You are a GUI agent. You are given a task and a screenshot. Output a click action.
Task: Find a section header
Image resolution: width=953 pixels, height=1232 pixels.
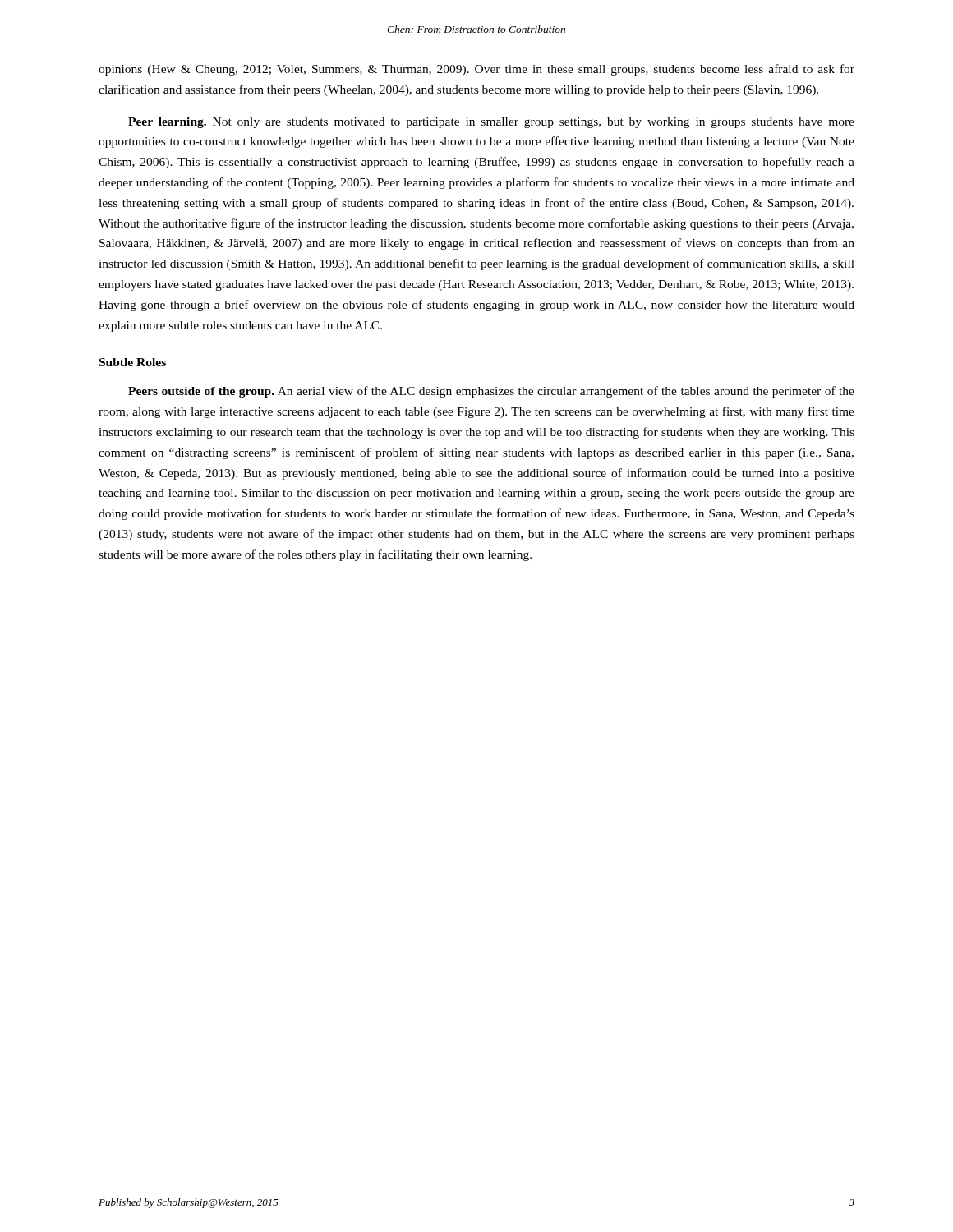[132, 362]
